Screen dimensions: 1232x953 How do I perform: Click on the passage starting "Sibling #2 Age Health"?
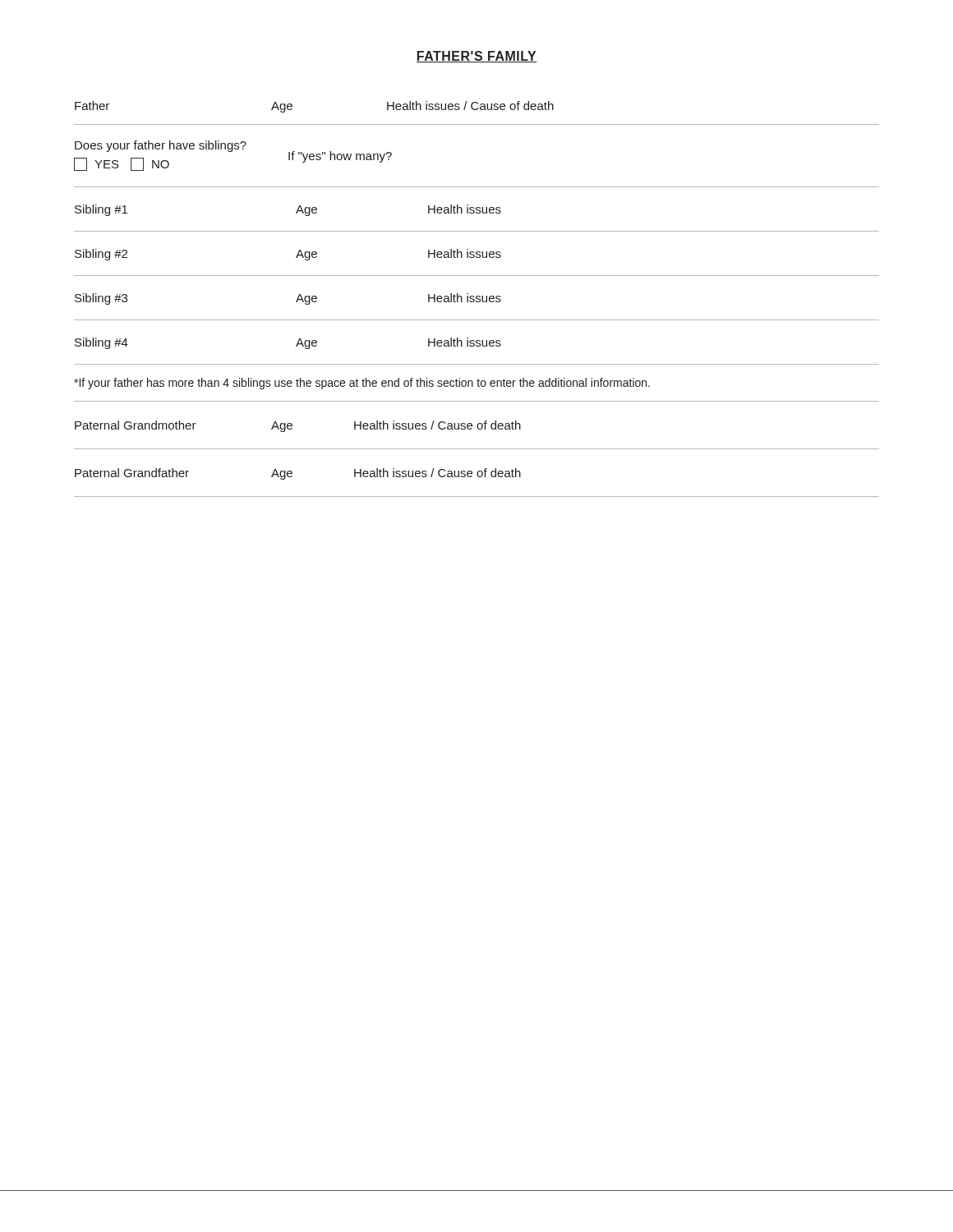click(476, 253)
